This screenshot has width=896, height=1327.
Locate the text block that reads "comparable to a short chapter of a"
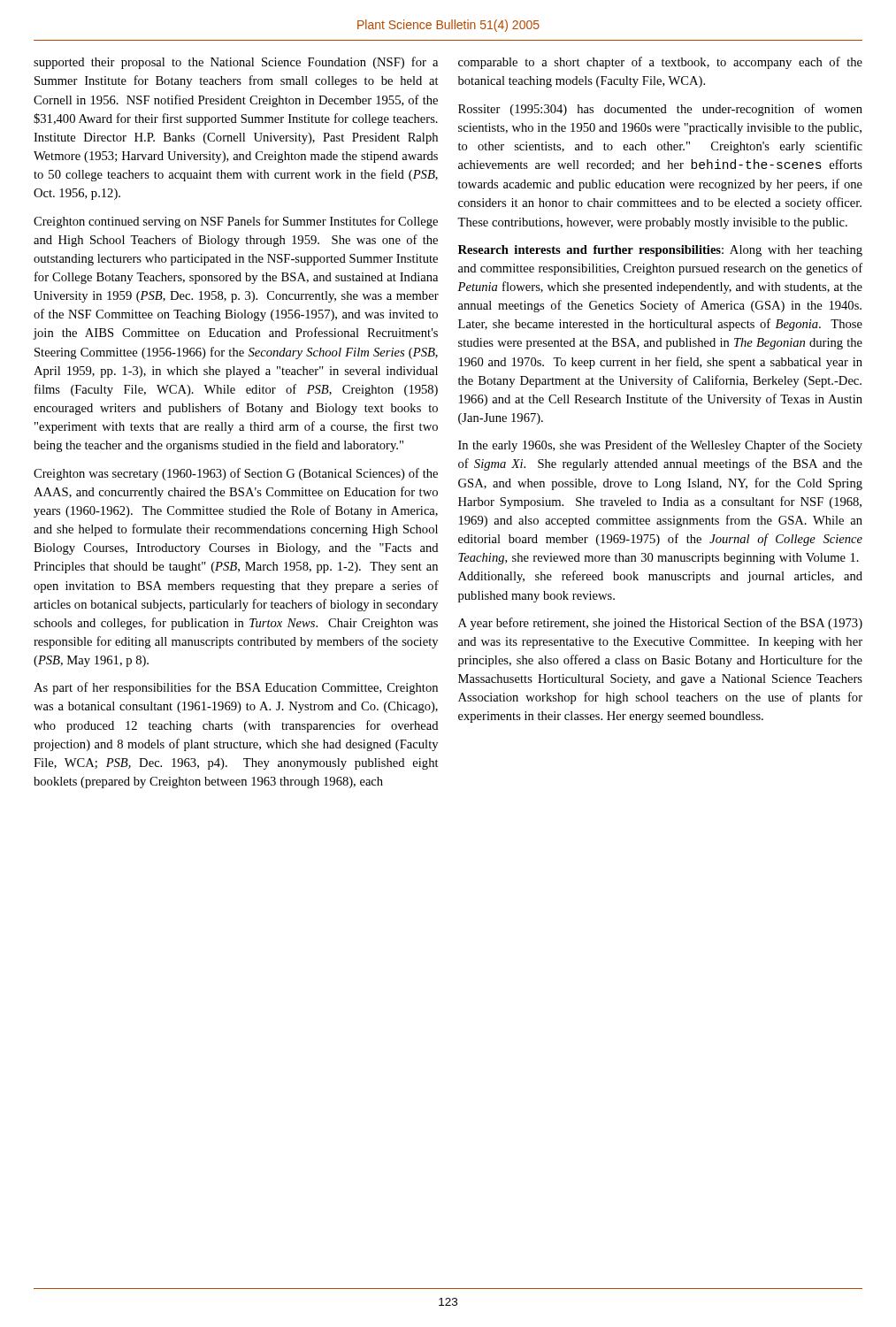[x=660, y=72]
